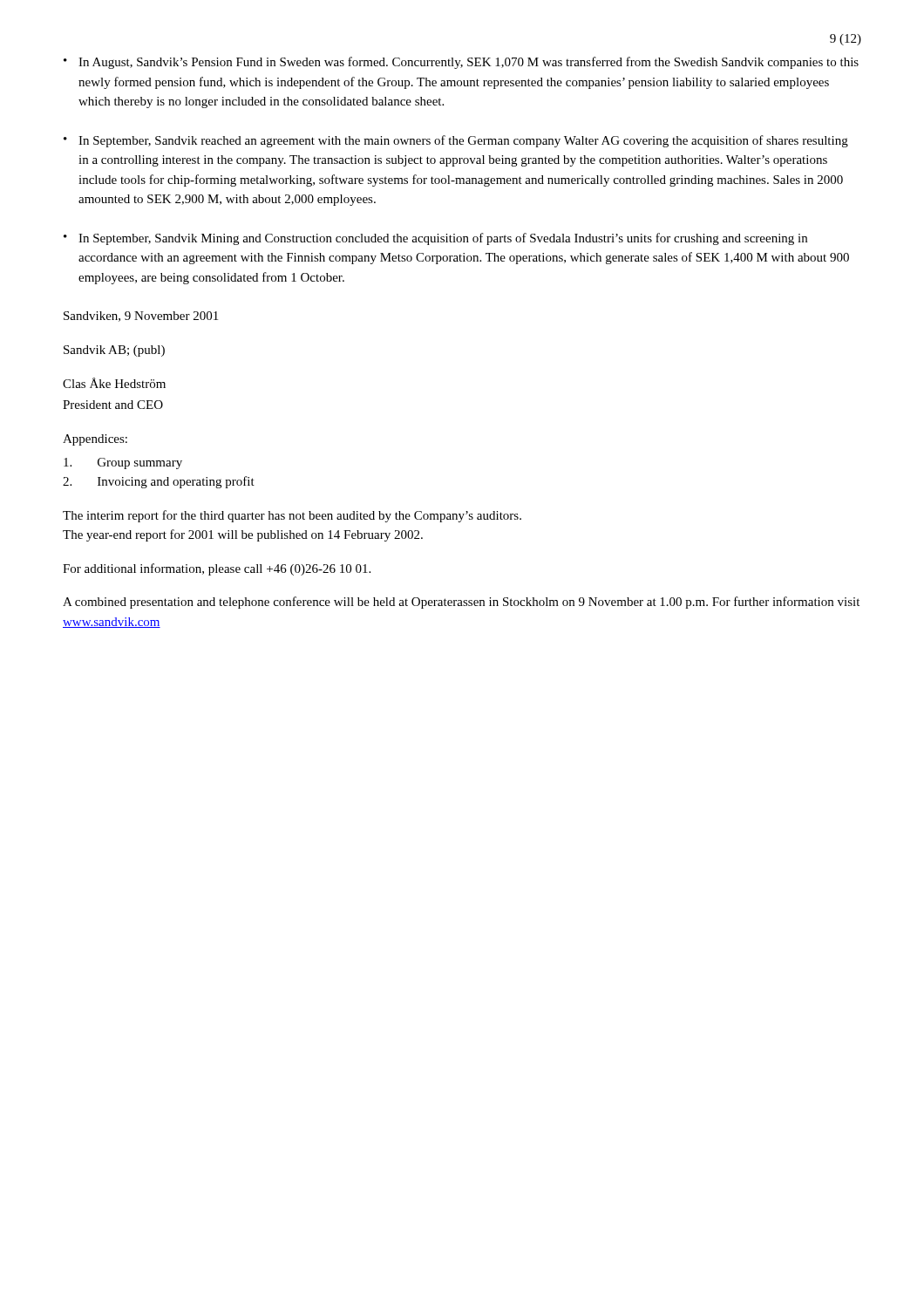The height and width of the screenshot is (1308, 924).
Task: Navigate to the text starting "Sandviken, 9 November 2001"
Action: click(x=141, y=316)
